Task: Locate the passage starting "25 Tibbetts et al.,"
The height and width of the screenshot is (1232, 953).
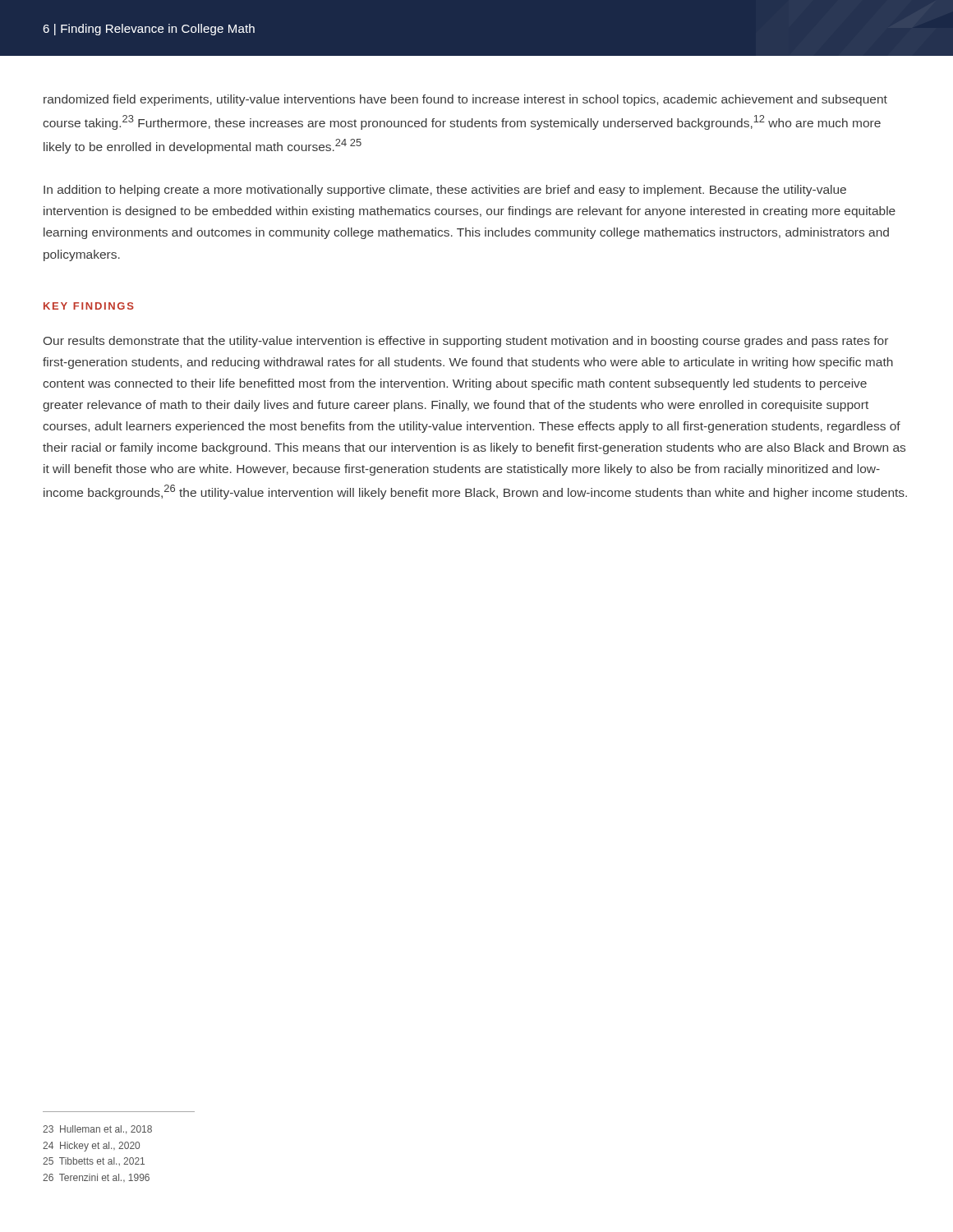Action: [x=94, y=1162]
